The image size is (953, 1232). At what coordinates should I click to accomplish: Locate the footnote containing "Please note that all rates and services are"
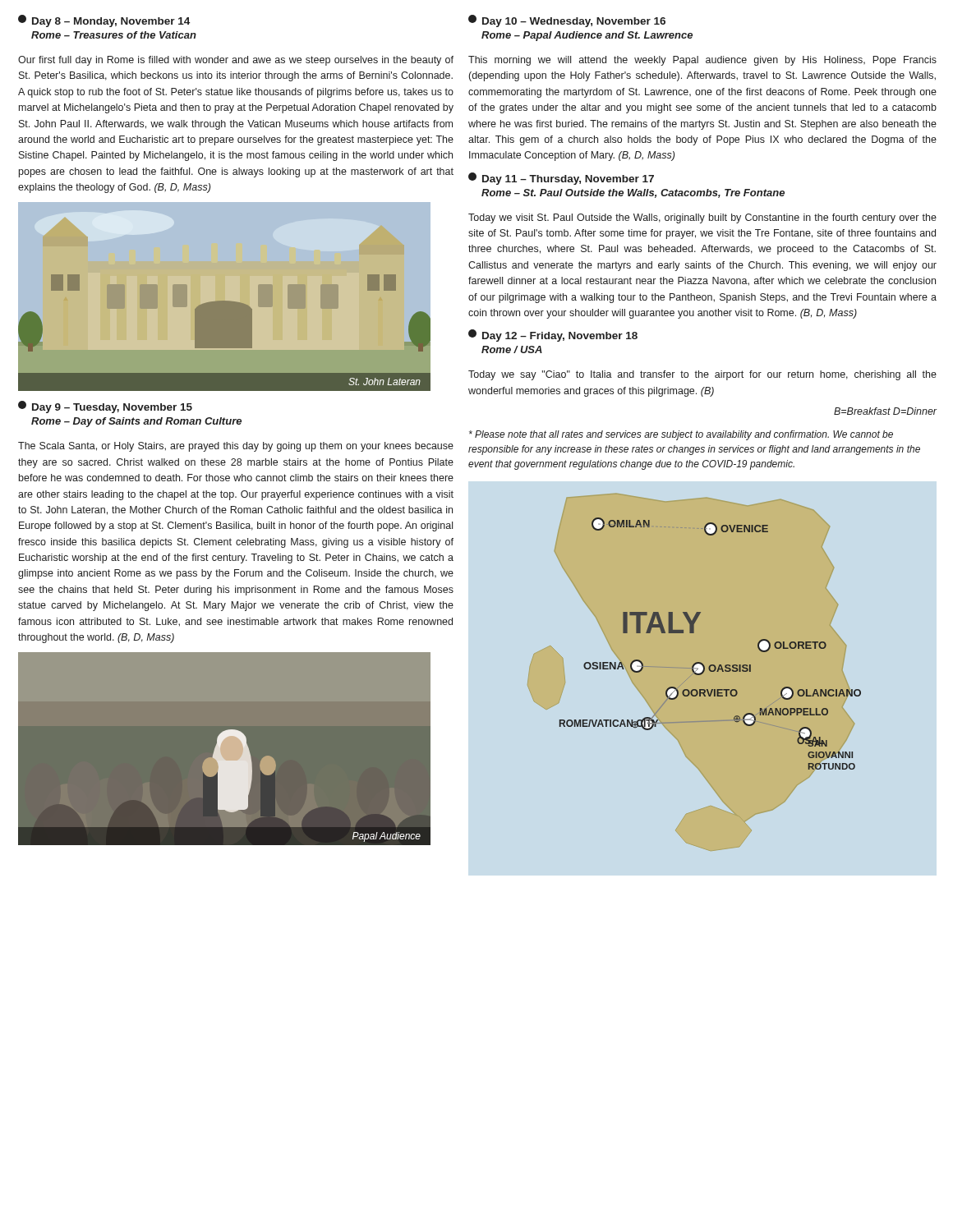pos(702,449)
